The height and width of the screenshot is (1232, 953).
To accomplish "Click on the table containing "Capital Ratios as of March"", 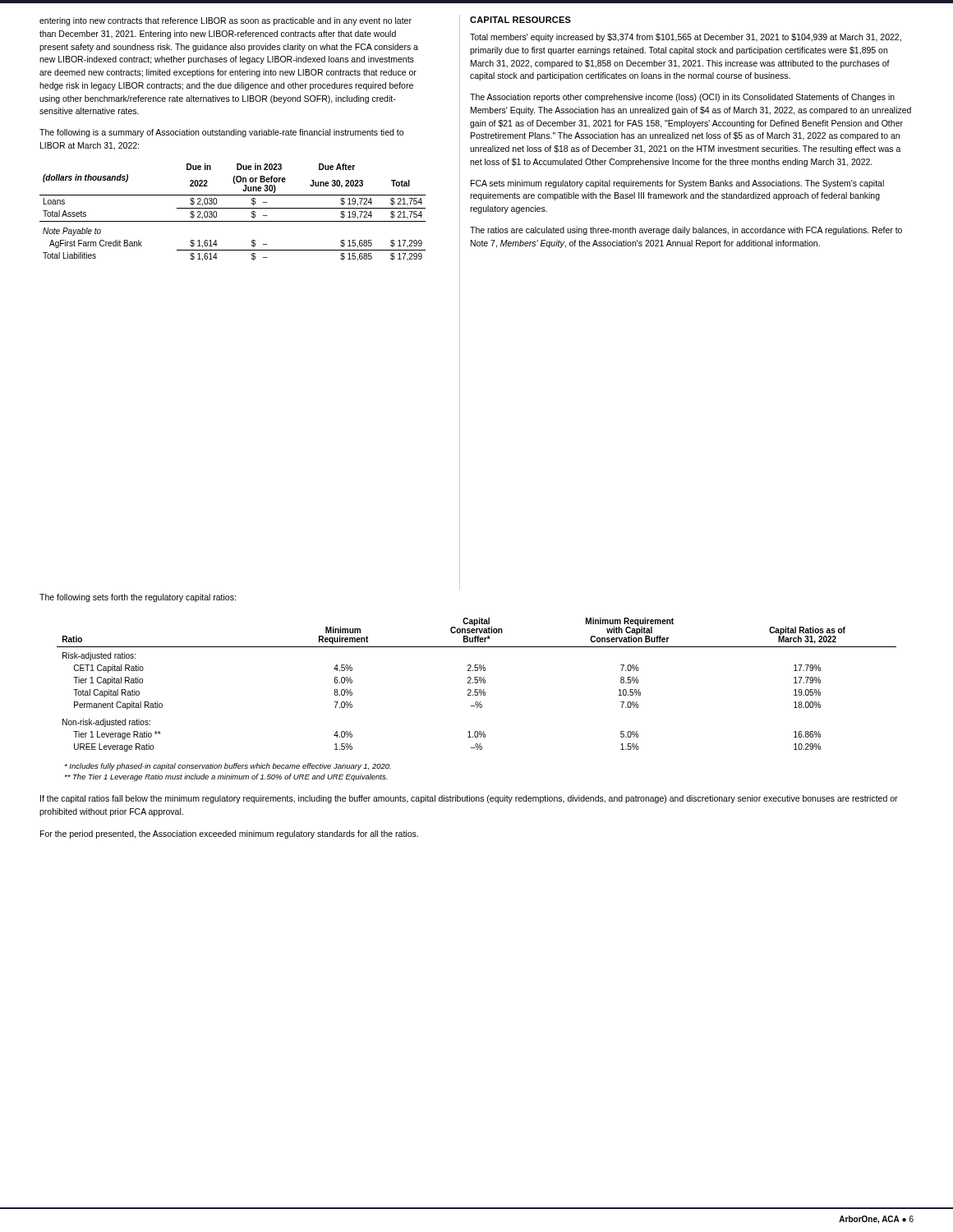I will (476, 684).
